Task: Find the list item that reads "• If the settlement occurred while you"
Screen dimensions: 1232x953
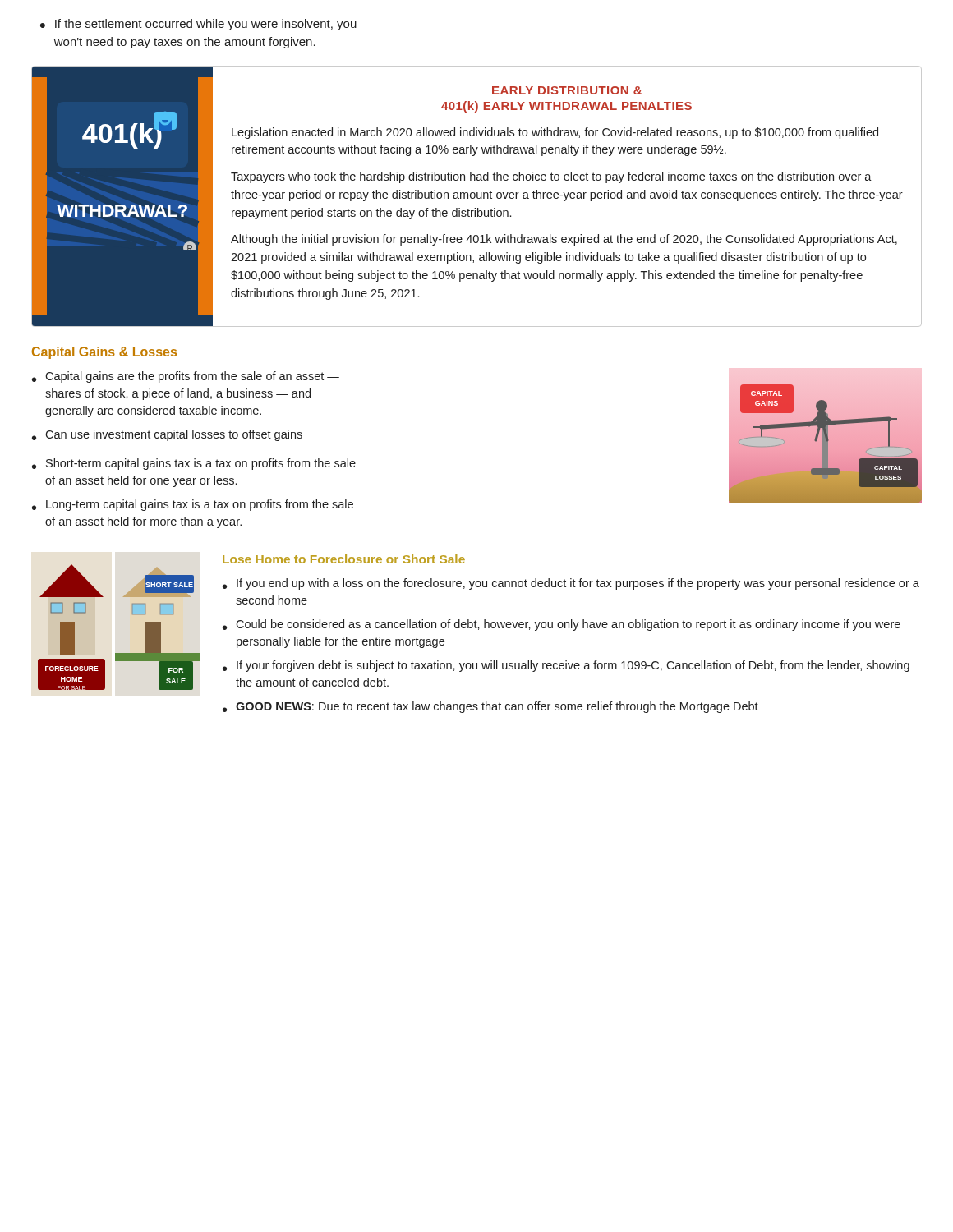Action: point(198,33)
